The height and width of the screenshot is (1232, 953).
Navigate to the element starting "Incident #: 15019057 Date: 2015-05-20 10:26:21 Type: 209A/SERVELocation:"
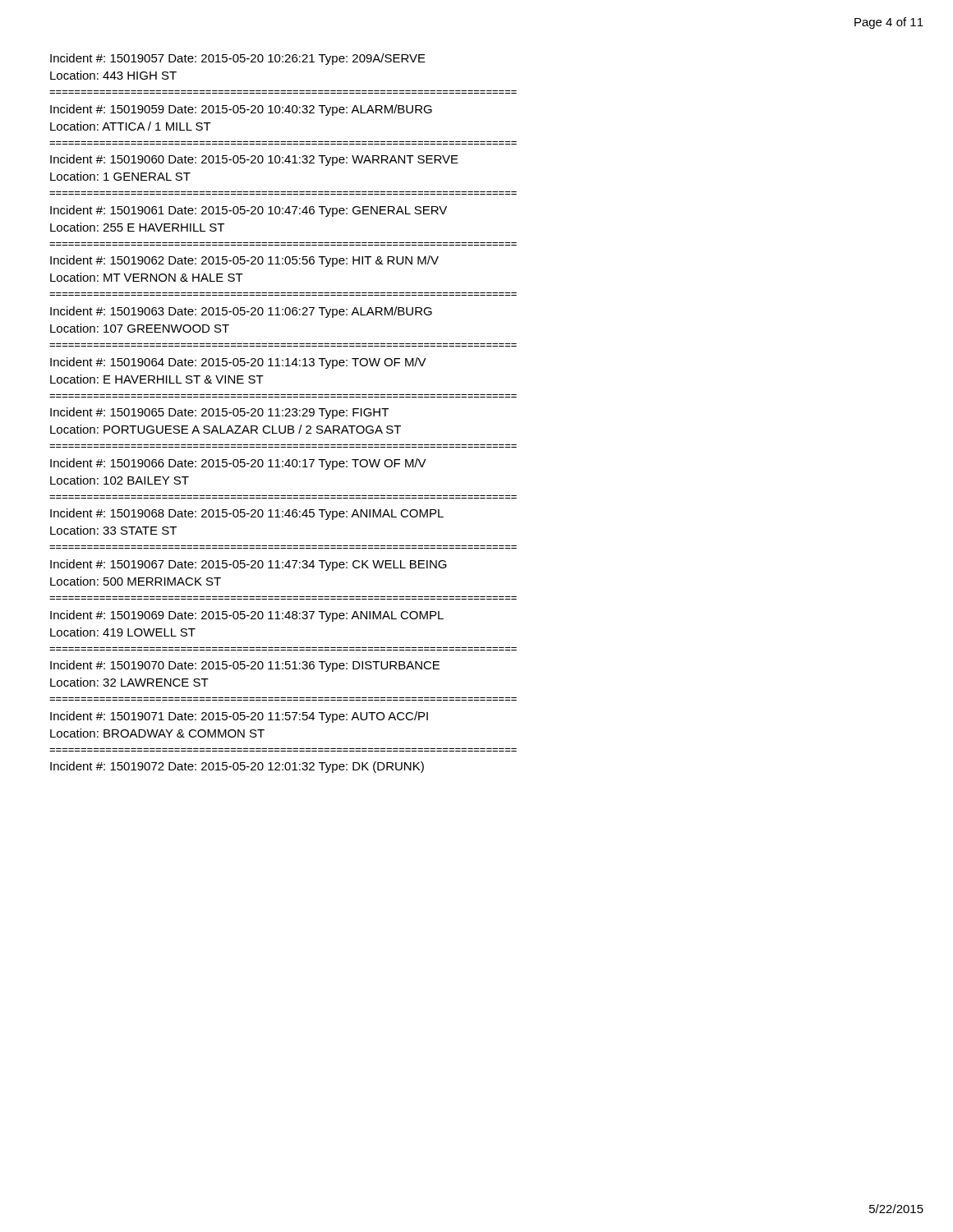(238, 59)
